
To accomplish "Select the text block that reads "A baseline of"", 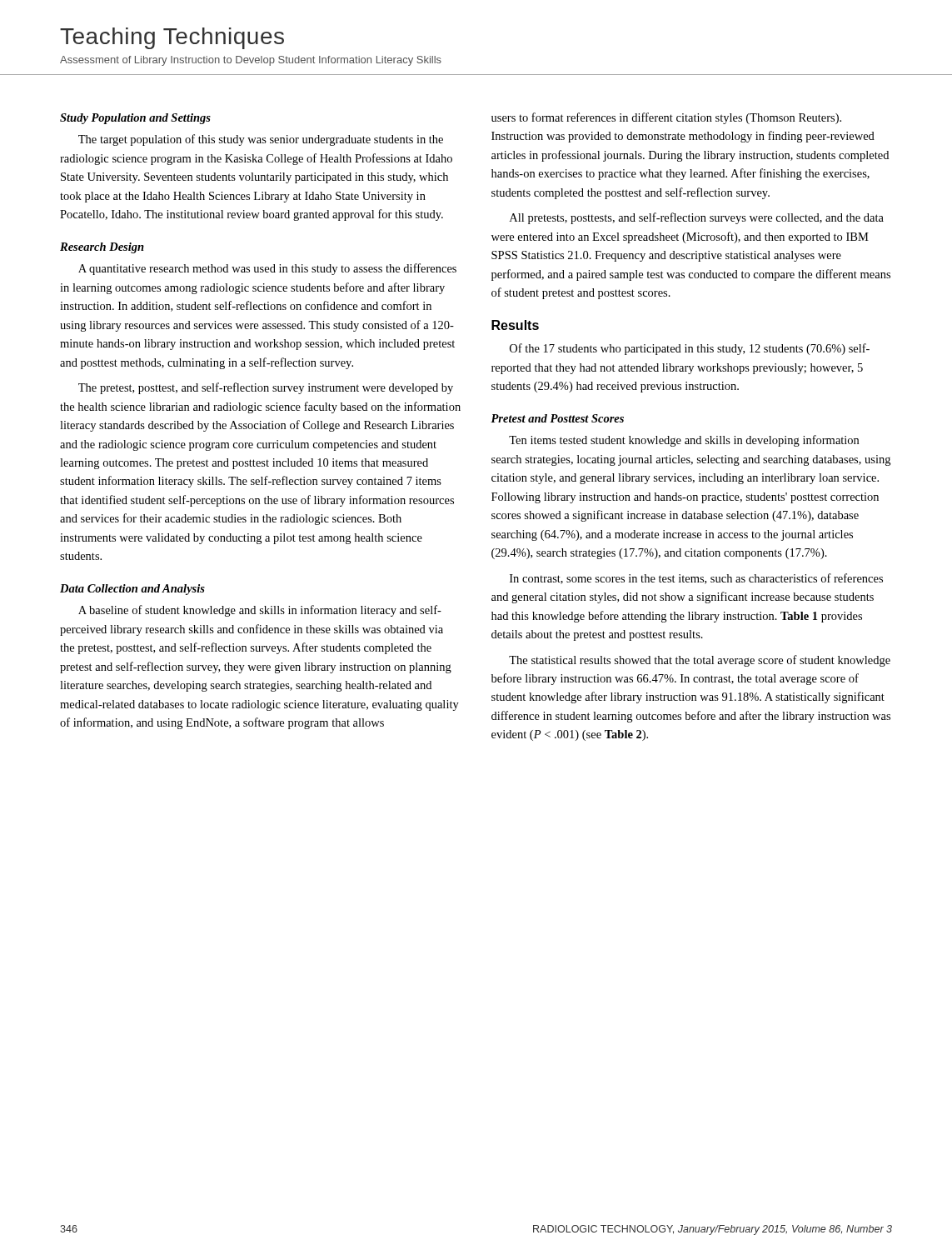I will [261, 667].
